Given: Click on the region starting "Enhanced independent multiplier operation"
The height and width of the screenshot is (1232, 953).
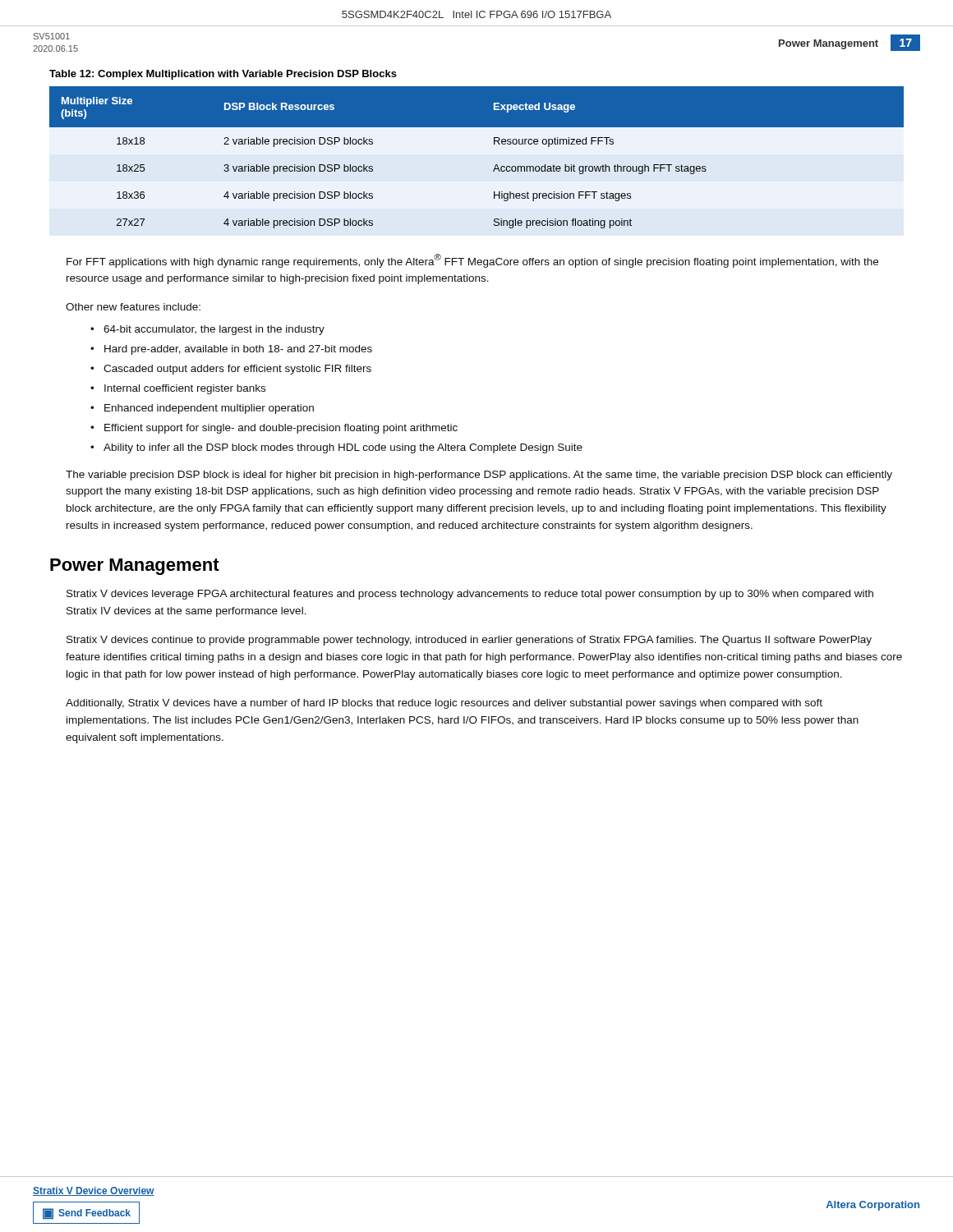Looking at the screenshot, I should pyautogui.click(x=209, y=408).
